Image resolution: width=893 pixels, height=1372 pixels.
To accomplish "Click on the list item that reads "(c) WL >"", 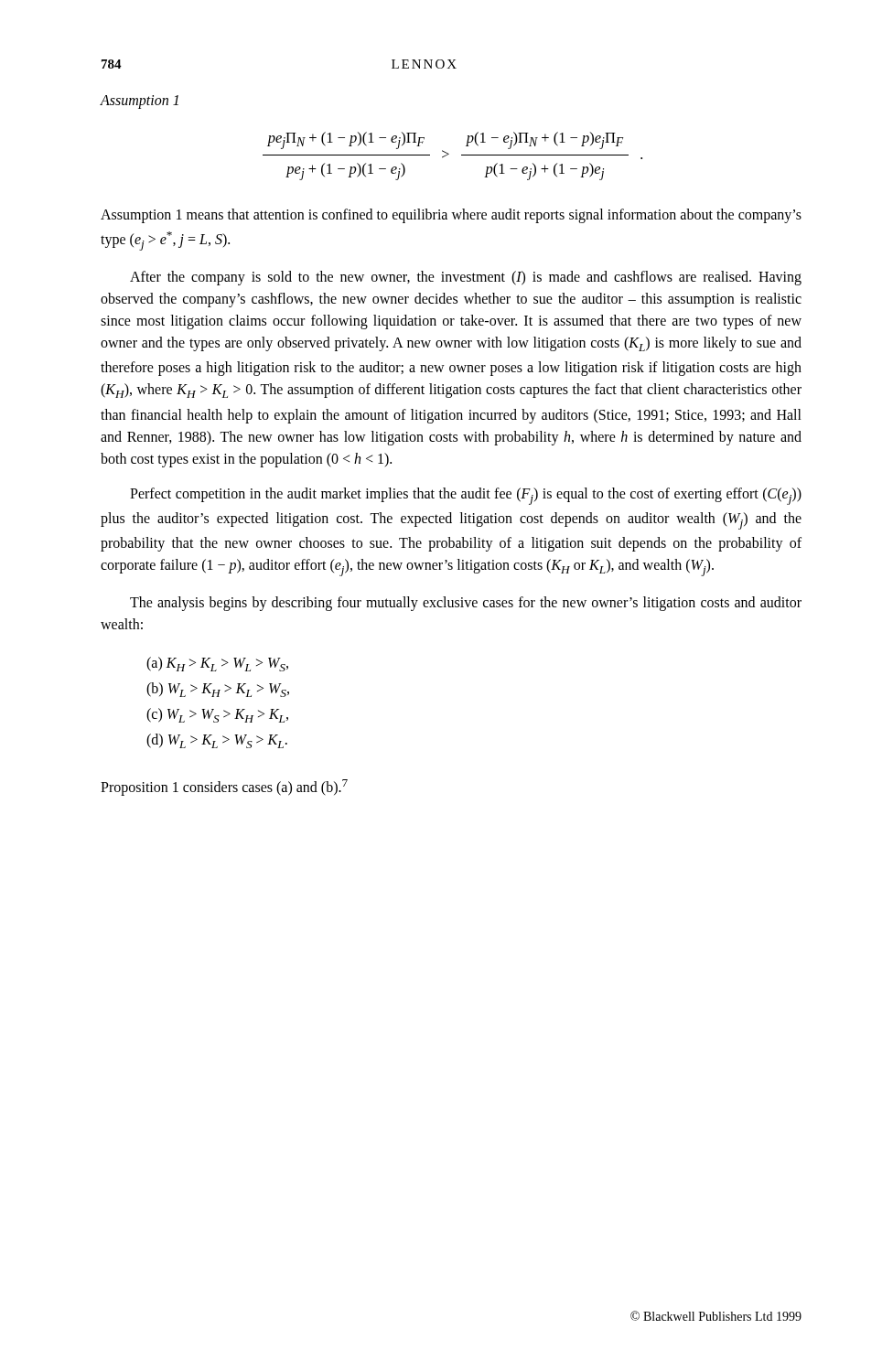I will 218,716.
